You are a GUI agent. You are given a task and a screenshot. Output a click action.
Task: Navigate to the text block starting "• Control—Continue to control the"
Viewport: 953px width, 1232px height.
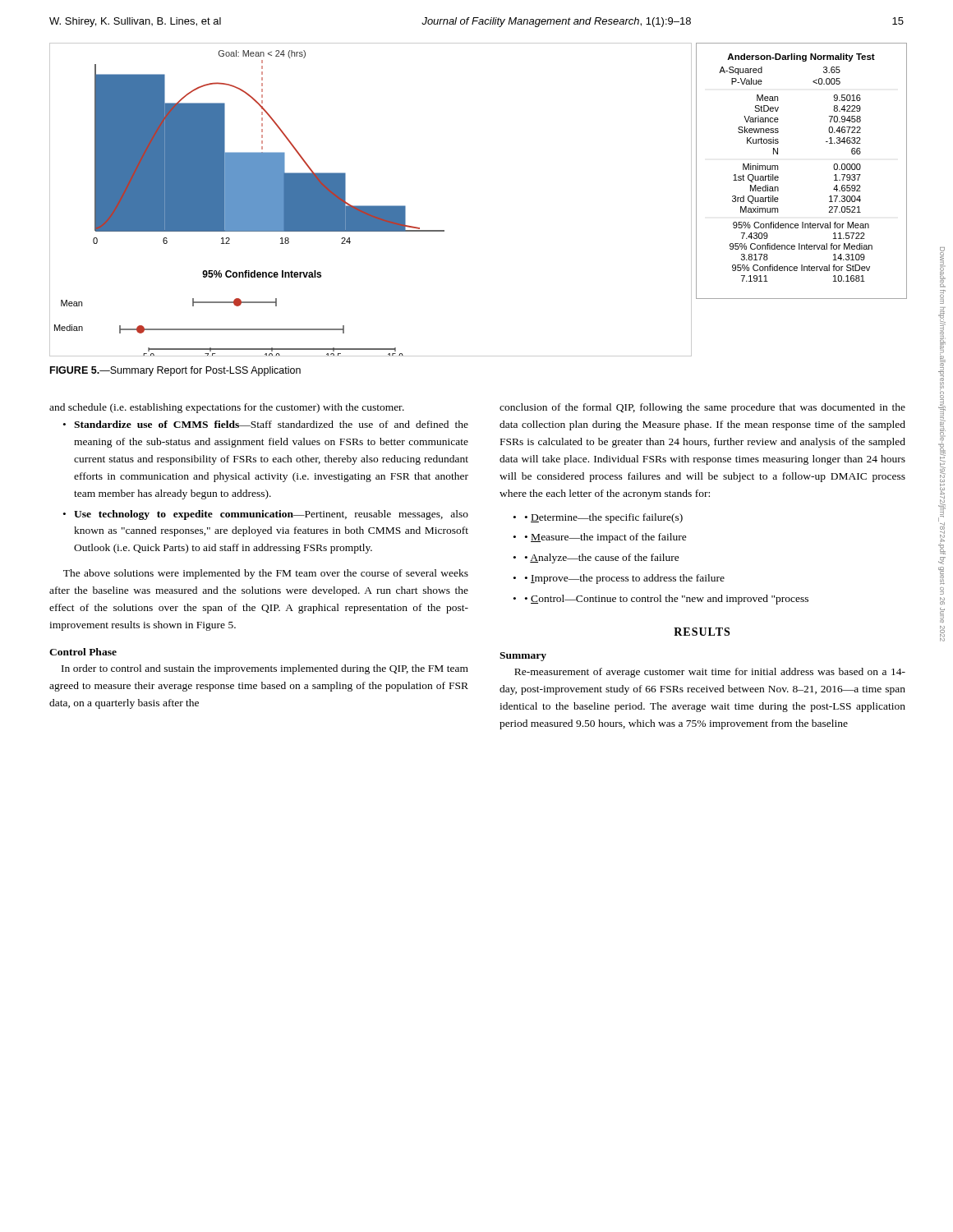pos(666,599)
